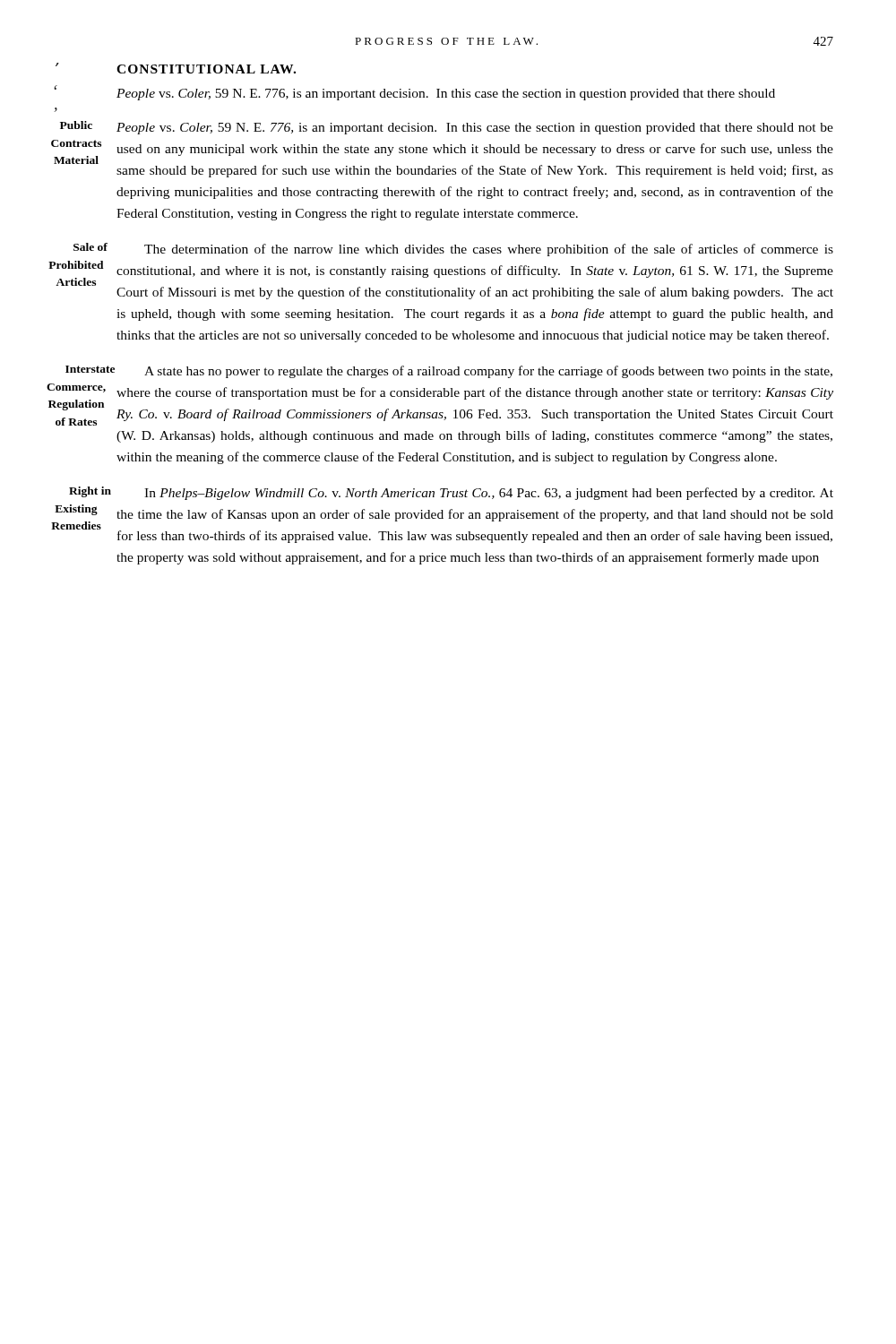Click on the block starting "Constitutional Law."

click(x=207, y=69)
